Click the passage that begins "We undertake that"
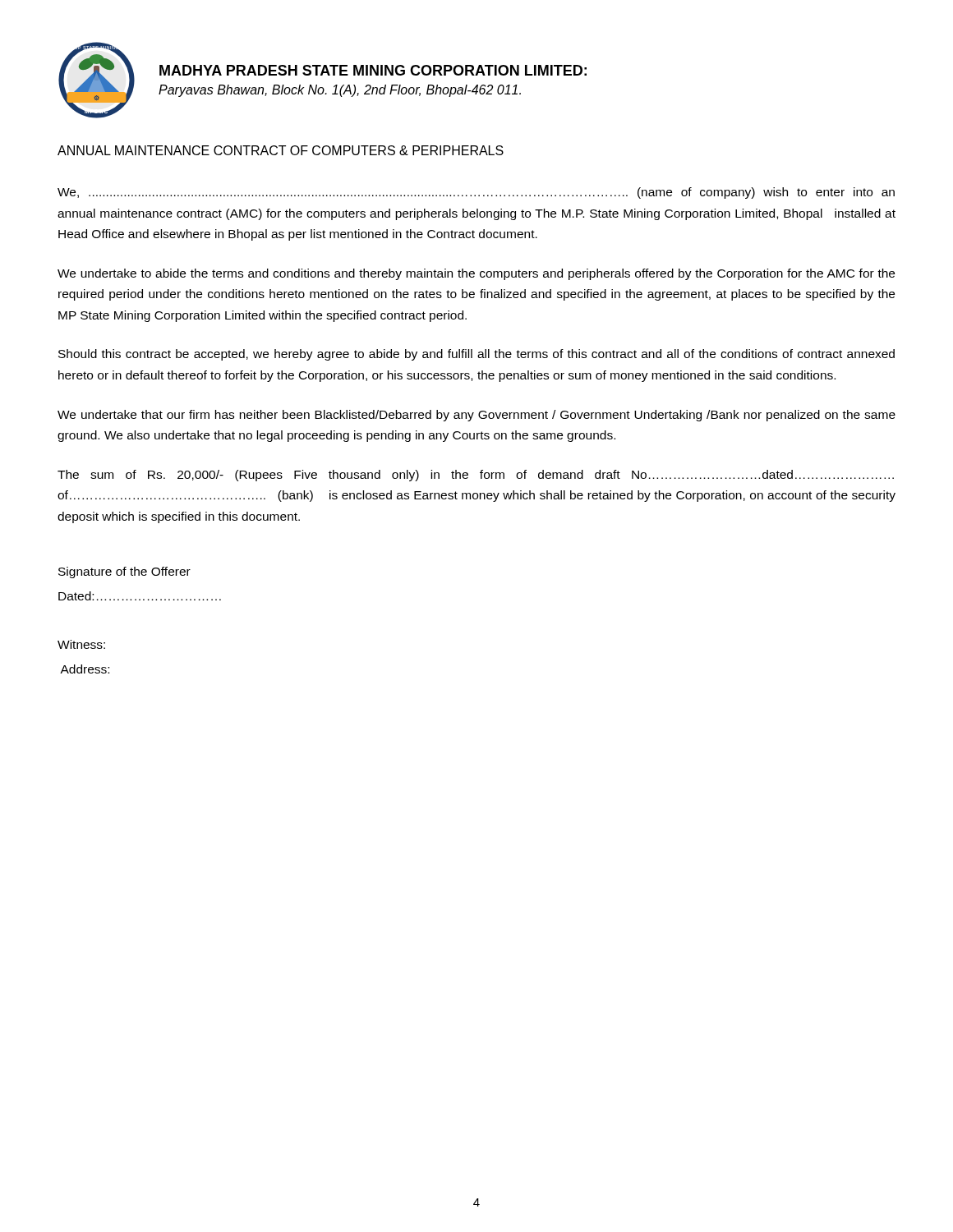This screenshot has width=953, height=1232. [x=476, y=424]
